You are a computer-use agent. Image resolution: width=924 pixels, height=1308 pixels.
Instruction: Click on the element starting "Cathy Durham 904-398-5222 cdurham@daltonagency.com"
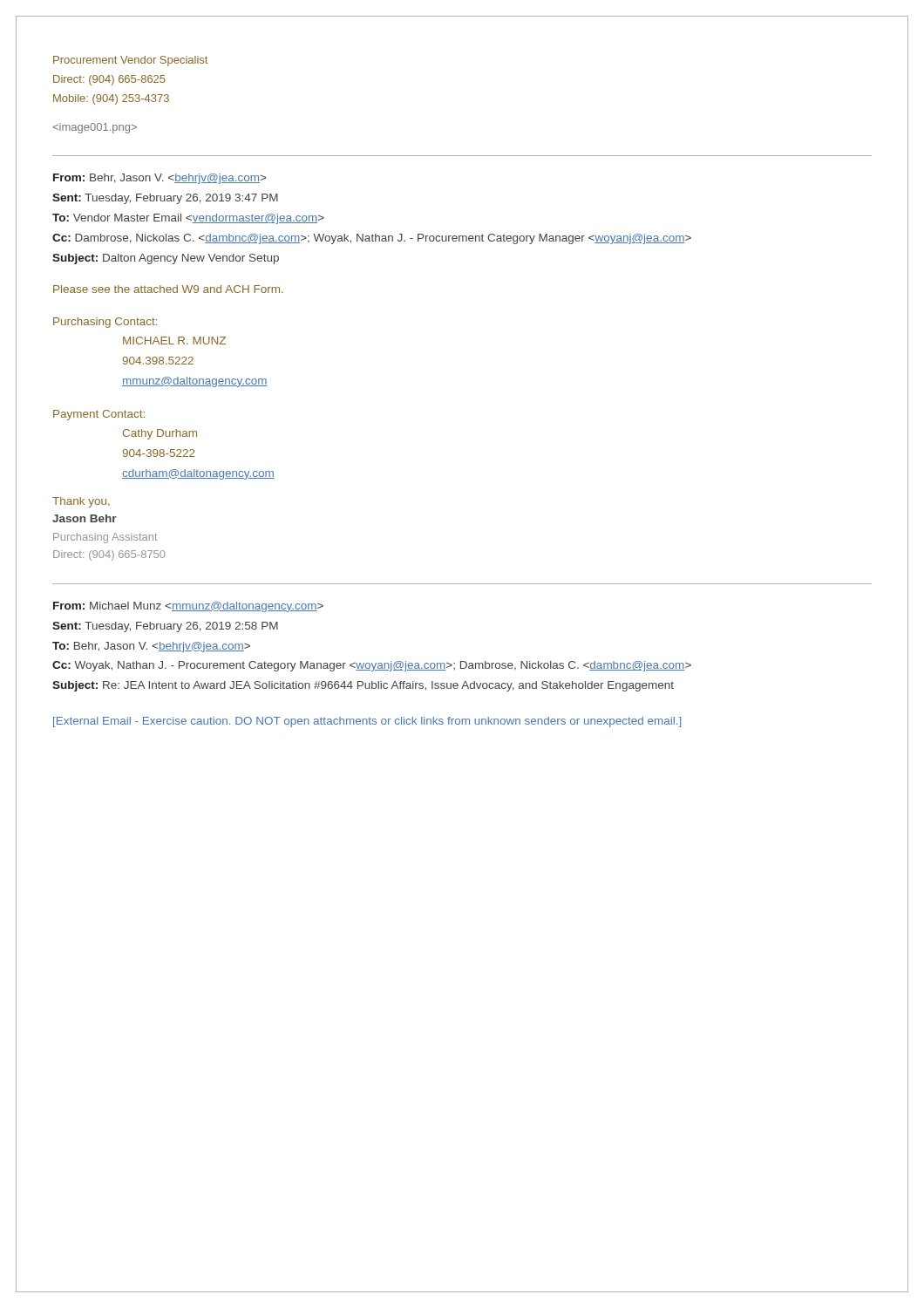198,453
